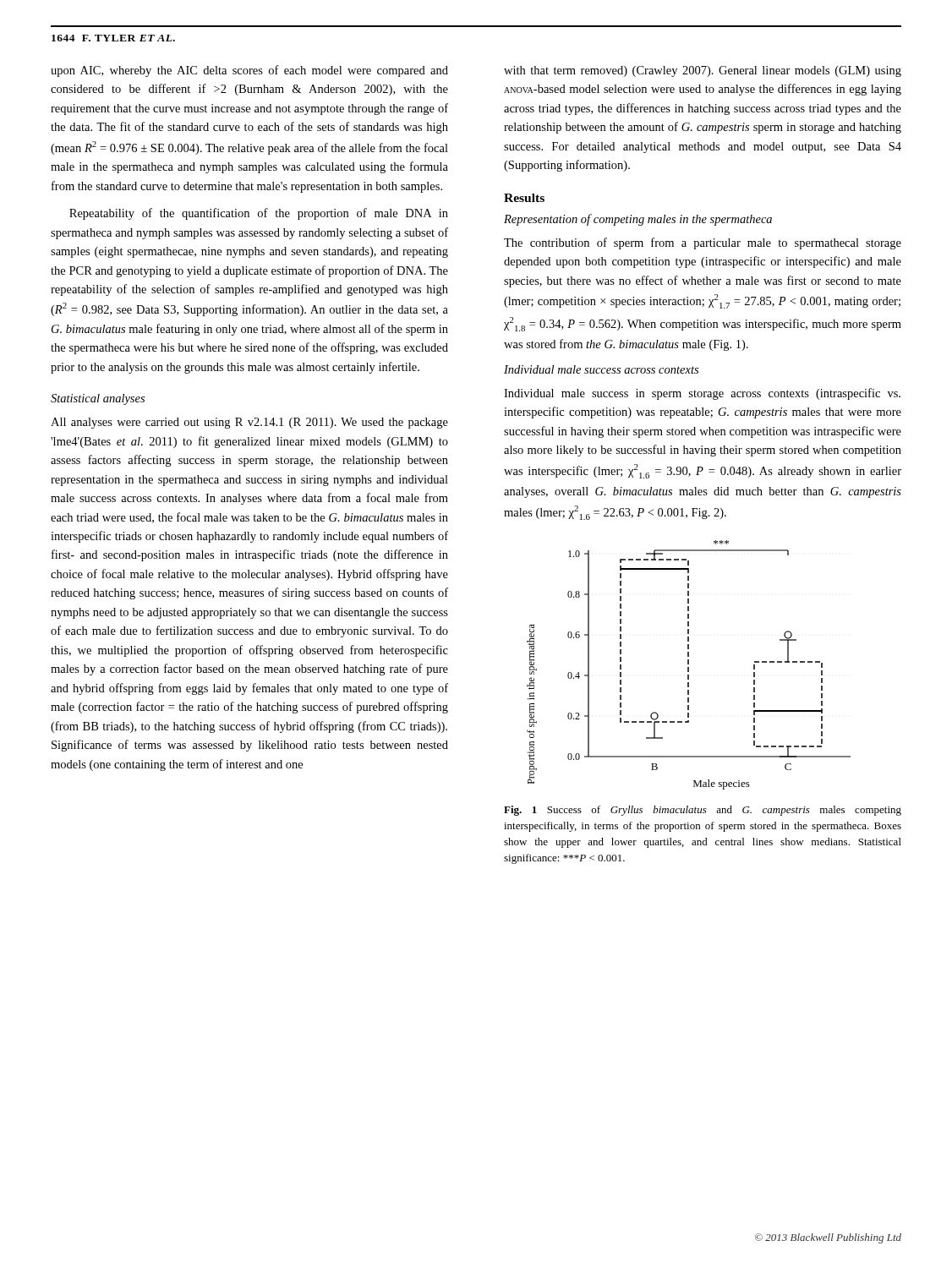Point to the section header beginning "Individual male success"

pos(601,369)
